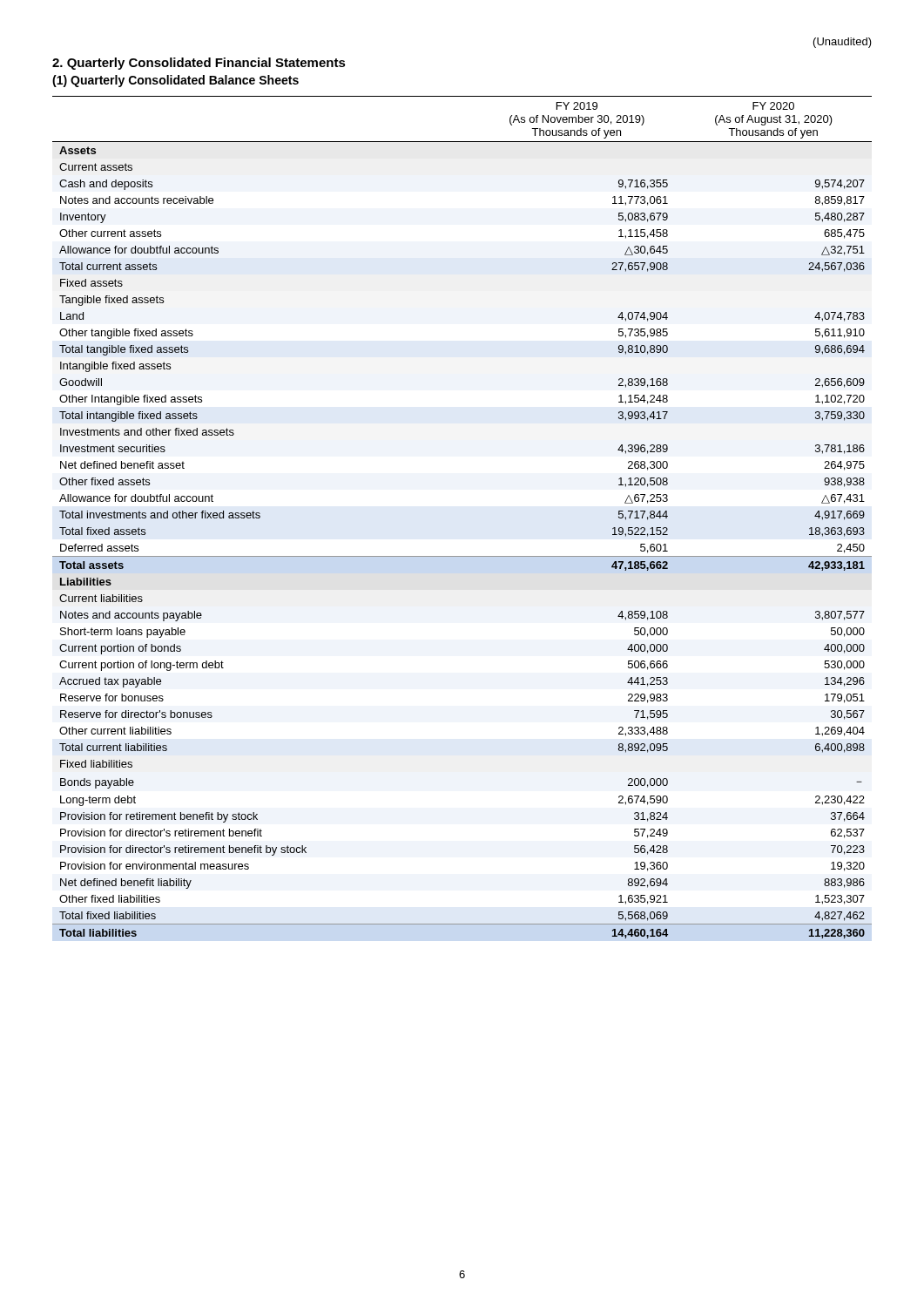Find the section header containing "2. Quarterly Consolidated Financial Statements"

(199, 62)
